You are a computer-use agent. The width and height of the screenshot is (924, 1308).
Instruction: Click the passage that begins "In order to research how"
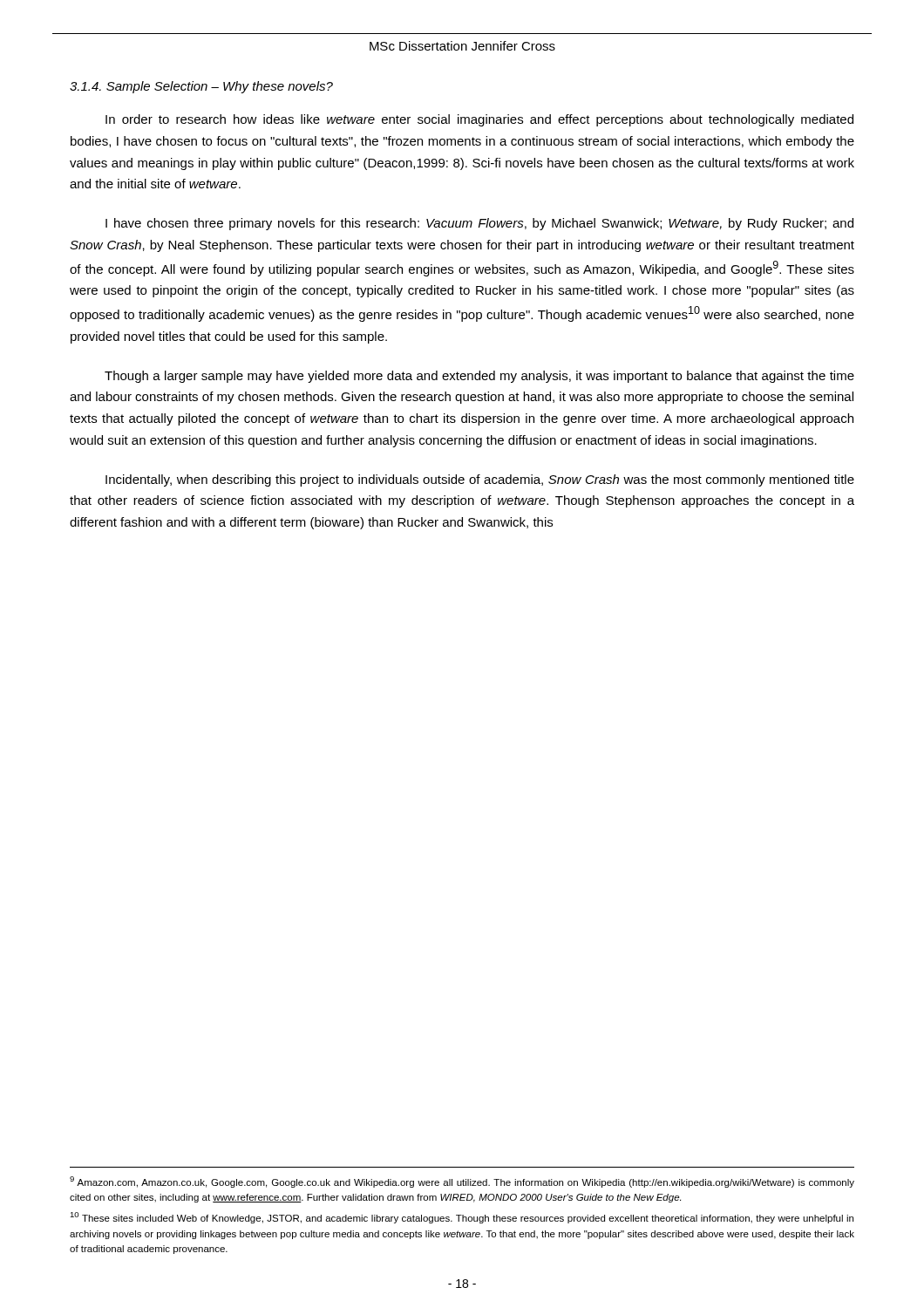[x=462, y=151]
